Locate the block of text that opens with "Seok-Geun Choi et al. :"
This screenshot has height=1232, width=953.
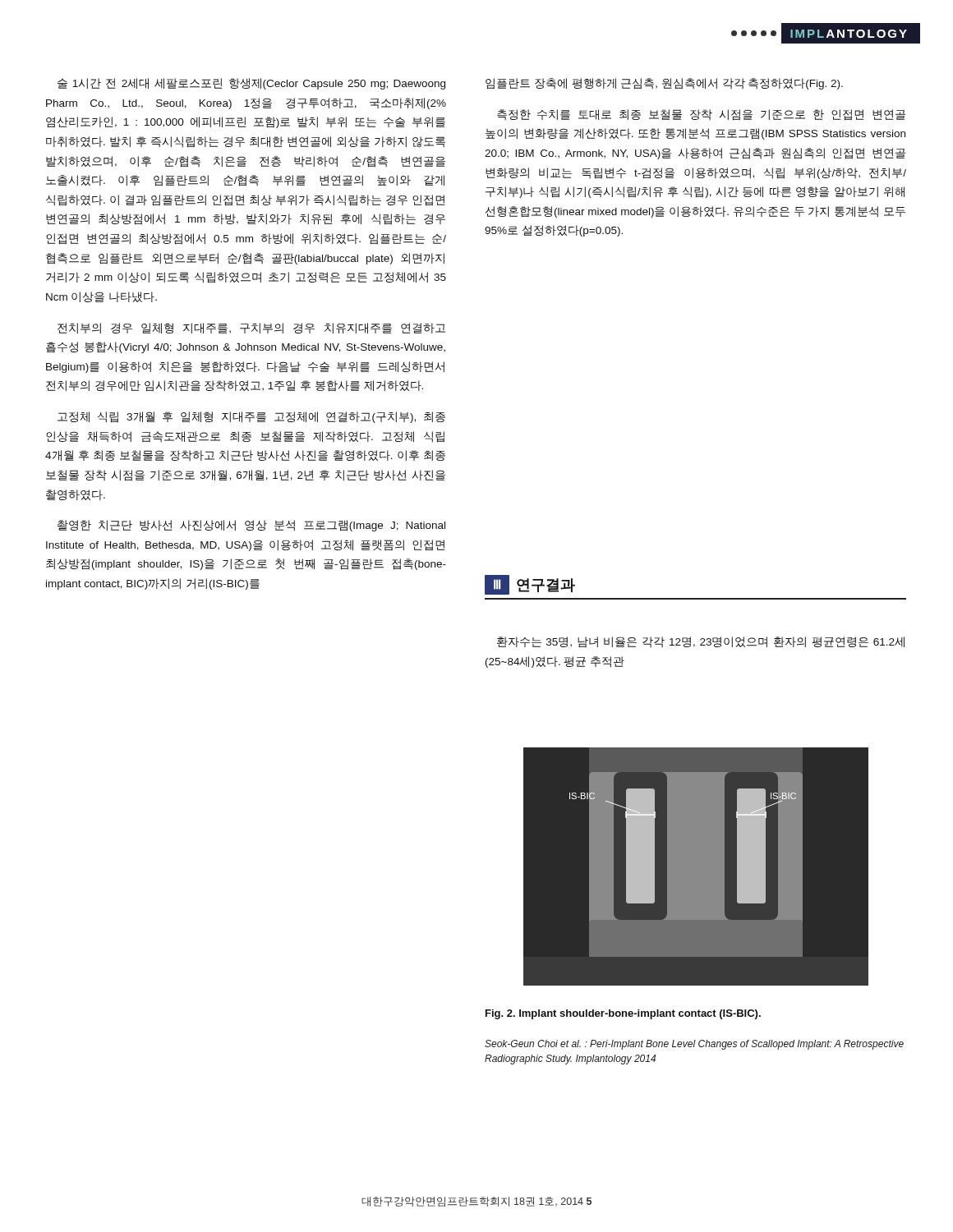(695, 1051)
